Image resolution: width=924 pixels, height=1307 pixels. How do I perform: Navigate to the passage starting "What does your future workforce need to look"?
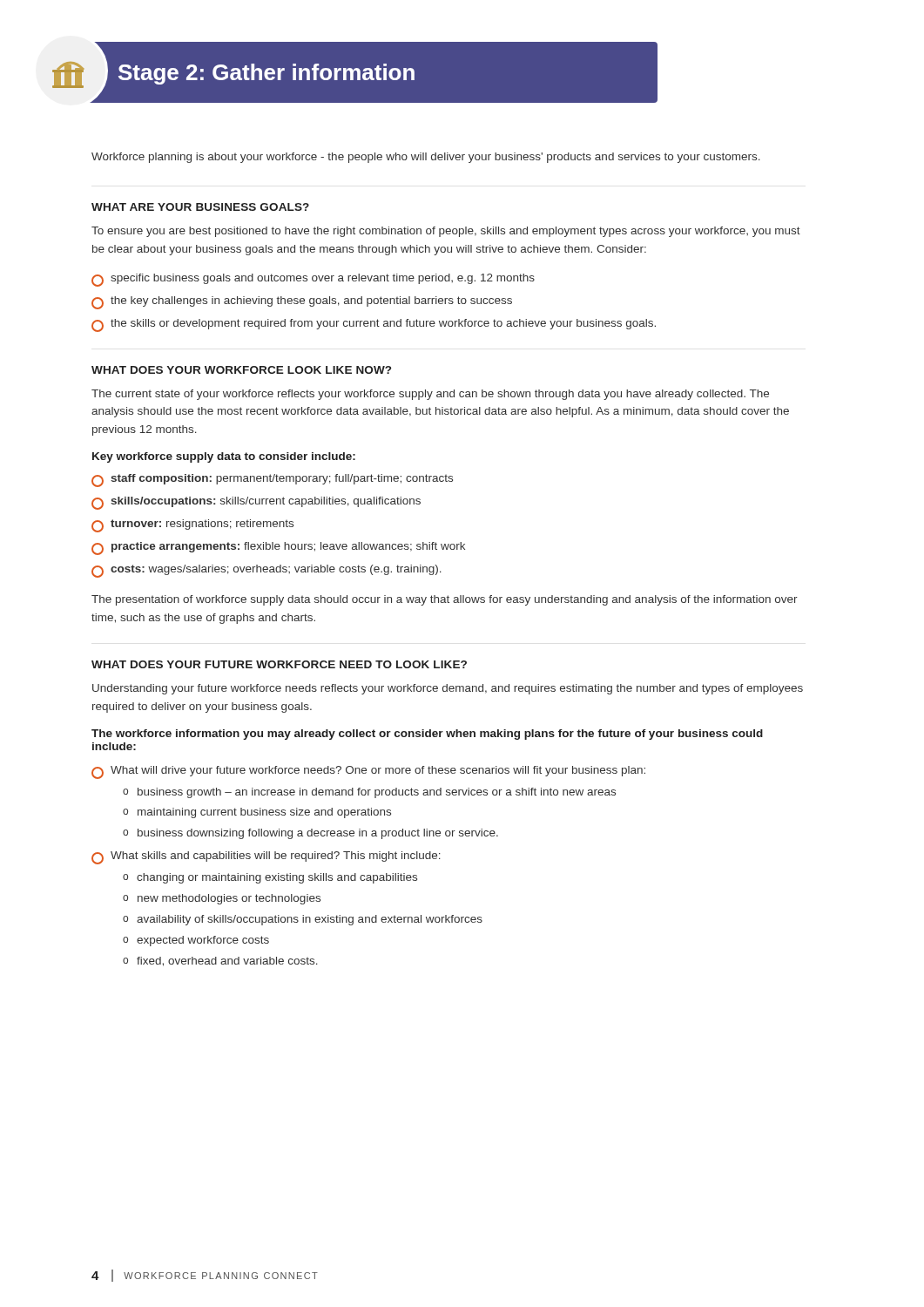(280, 664)
